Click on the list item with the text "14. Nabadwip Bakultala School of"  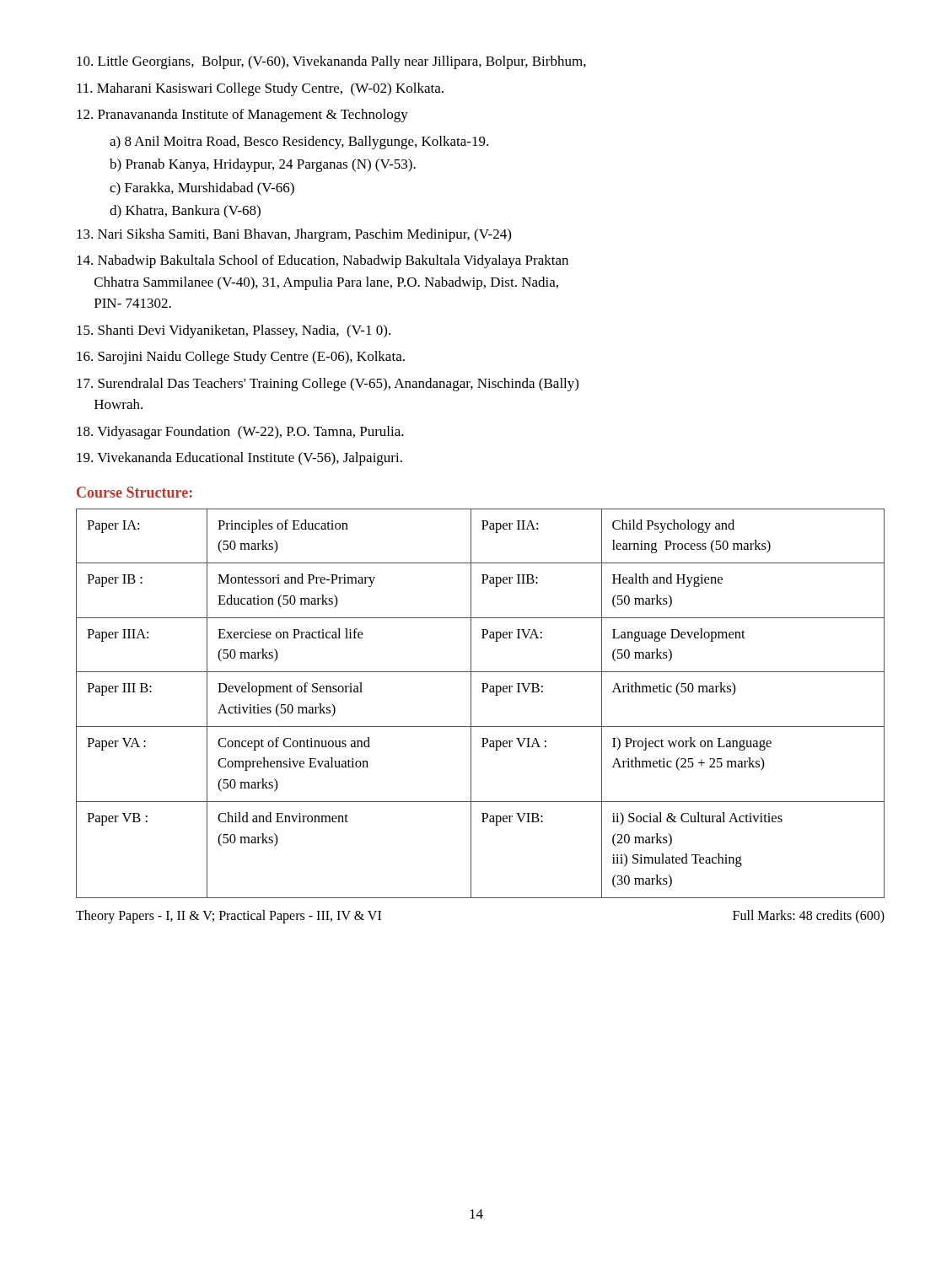pyautogui.click(x=322, y=282)
